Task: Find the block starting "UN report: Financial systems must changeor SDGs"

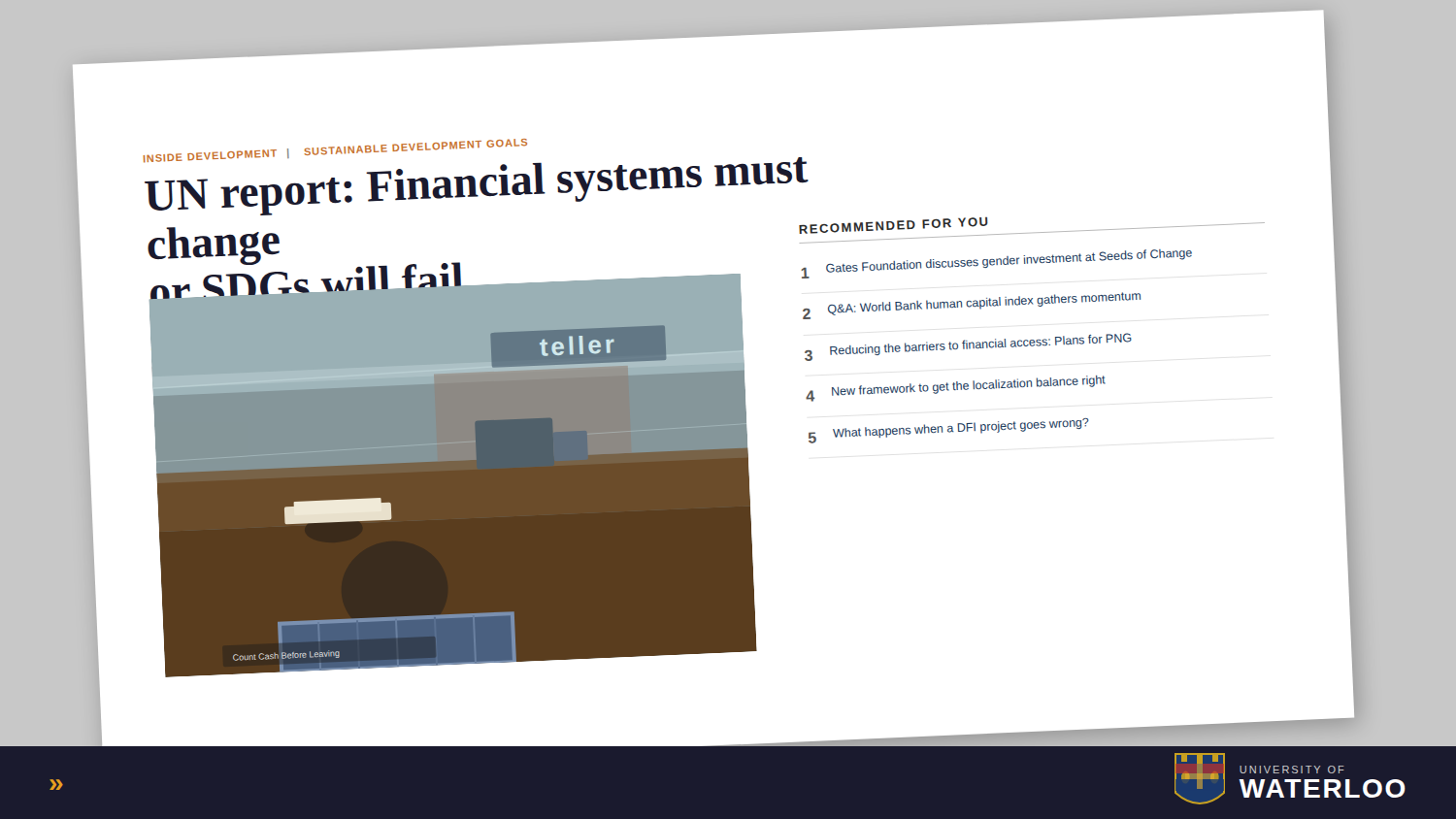Action: [486, 230]
